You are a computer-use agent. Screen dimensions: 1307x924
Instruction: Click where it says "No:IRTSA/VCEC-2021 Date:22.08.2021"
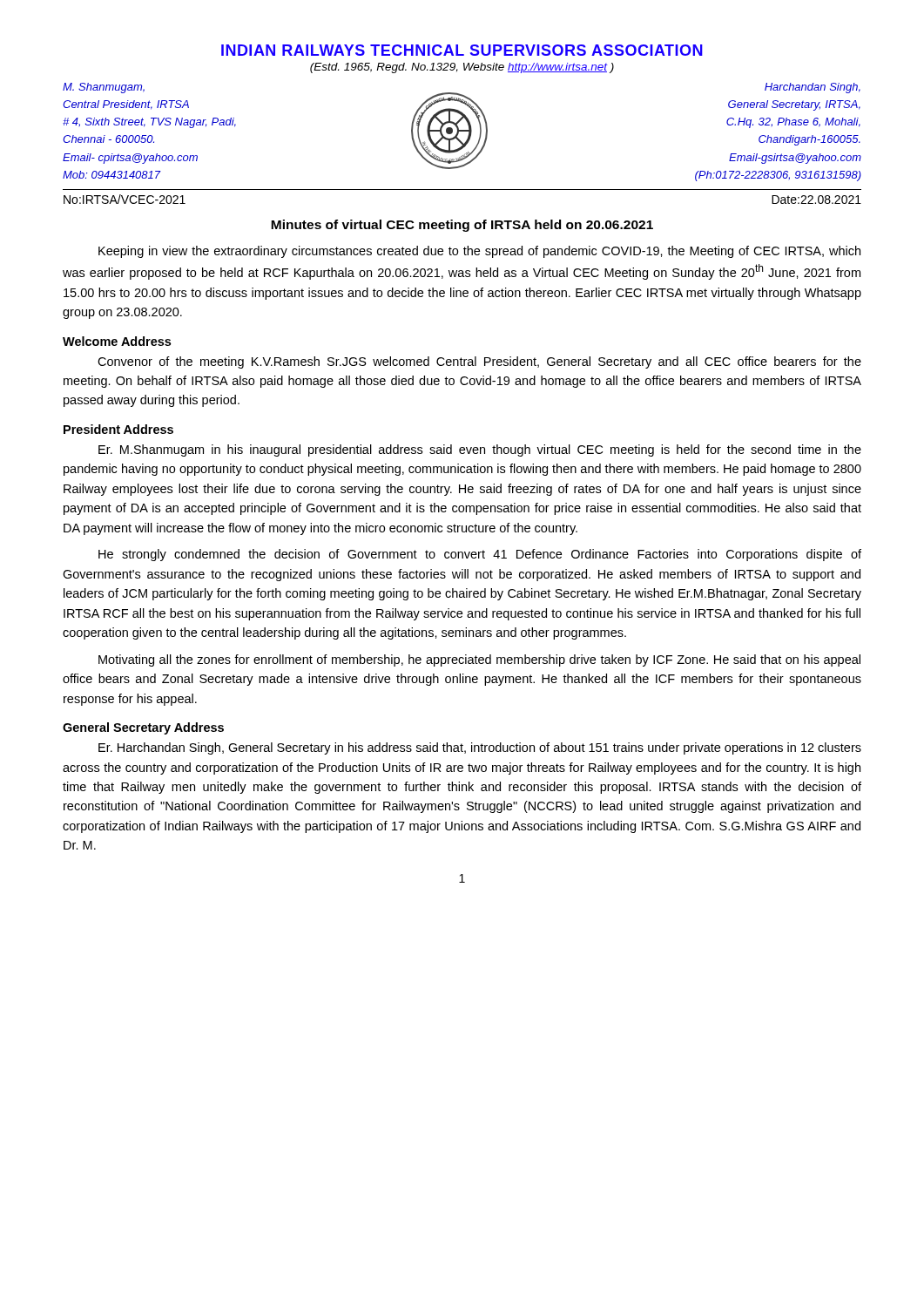[462, 199]
